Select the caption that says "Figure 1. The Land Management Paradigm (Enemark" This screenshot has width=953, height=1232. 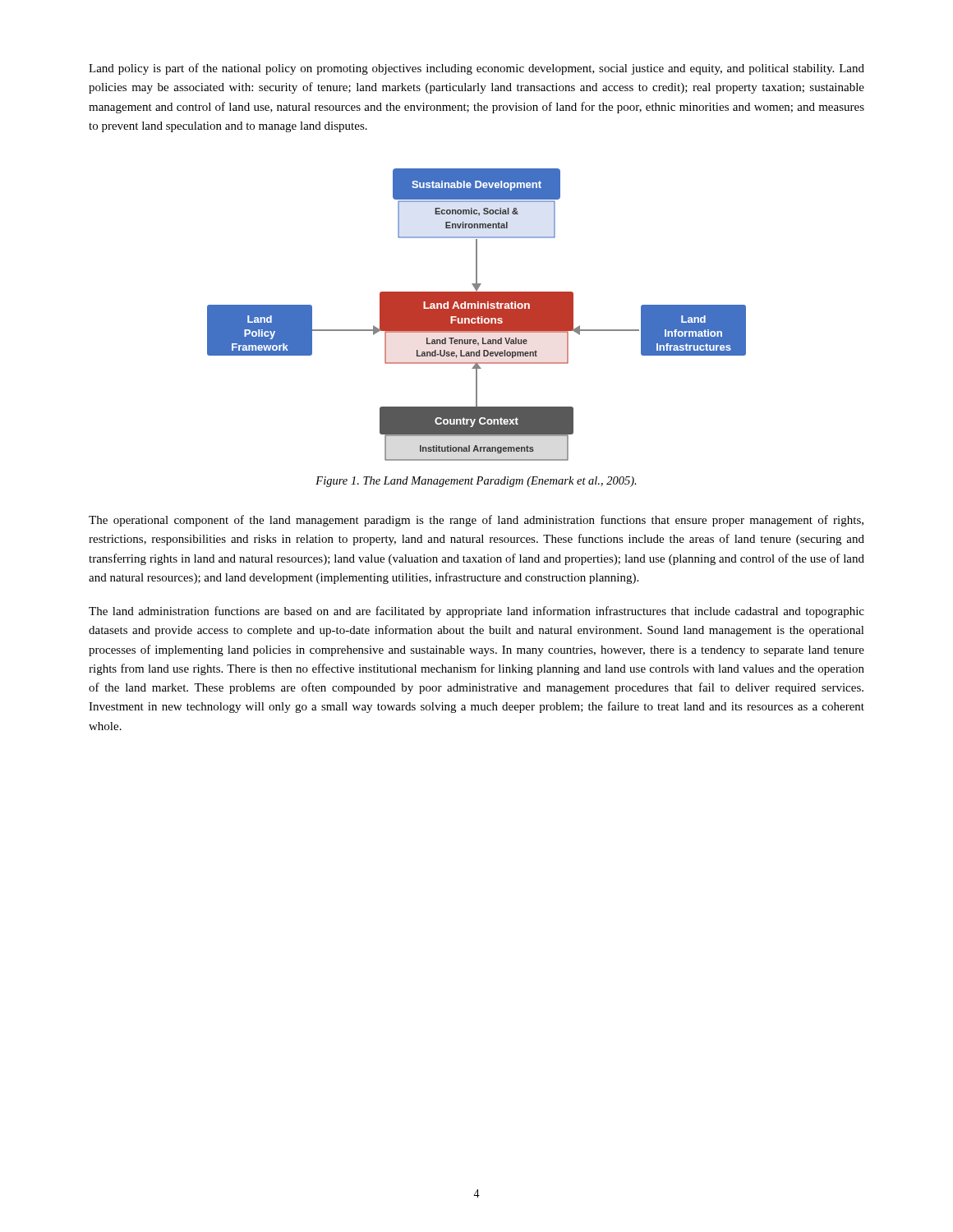(x=476, y=480)
